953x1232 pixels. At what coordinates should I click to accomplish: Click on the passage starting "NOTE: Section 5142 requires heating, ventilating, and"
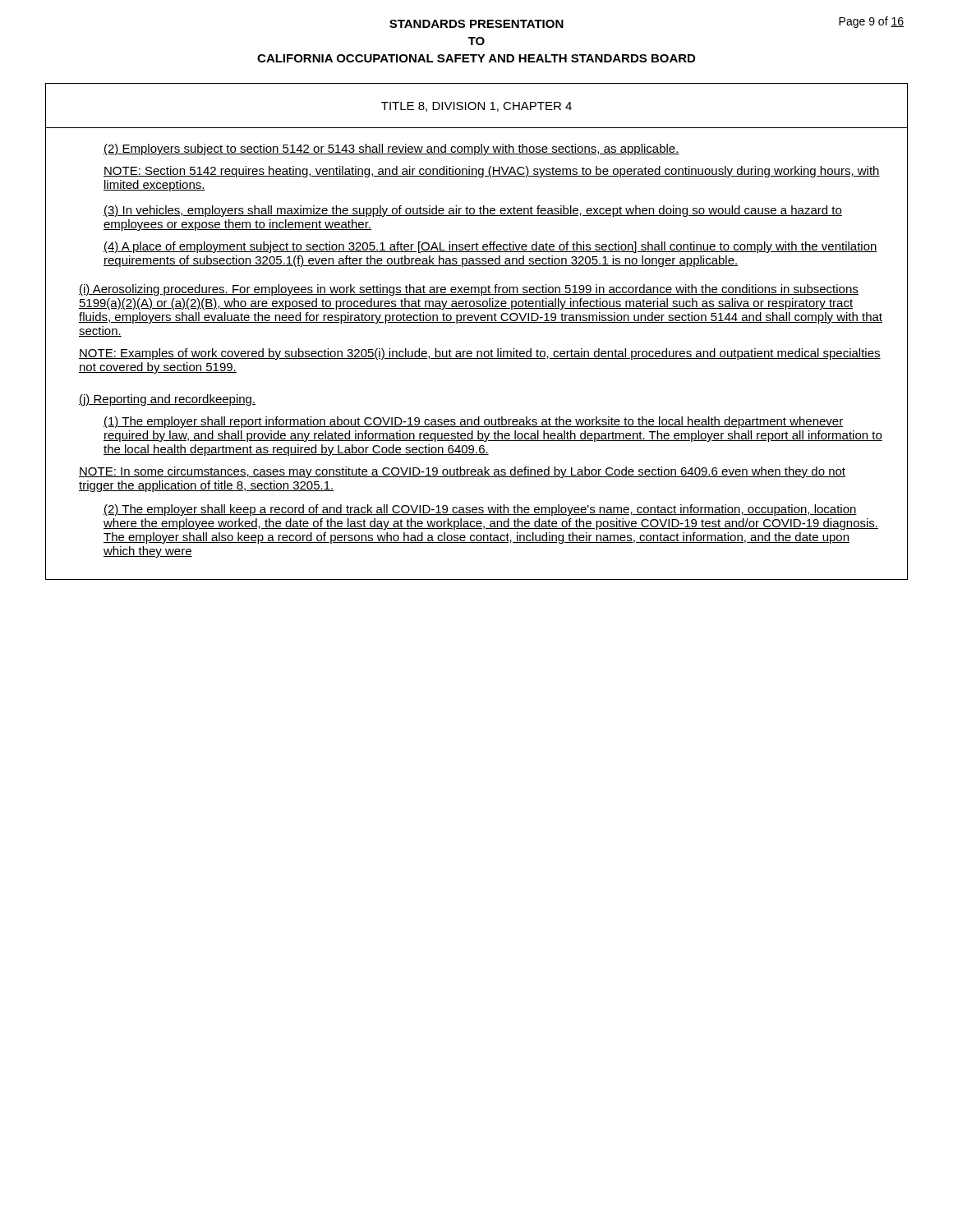(x=493, y=177)
